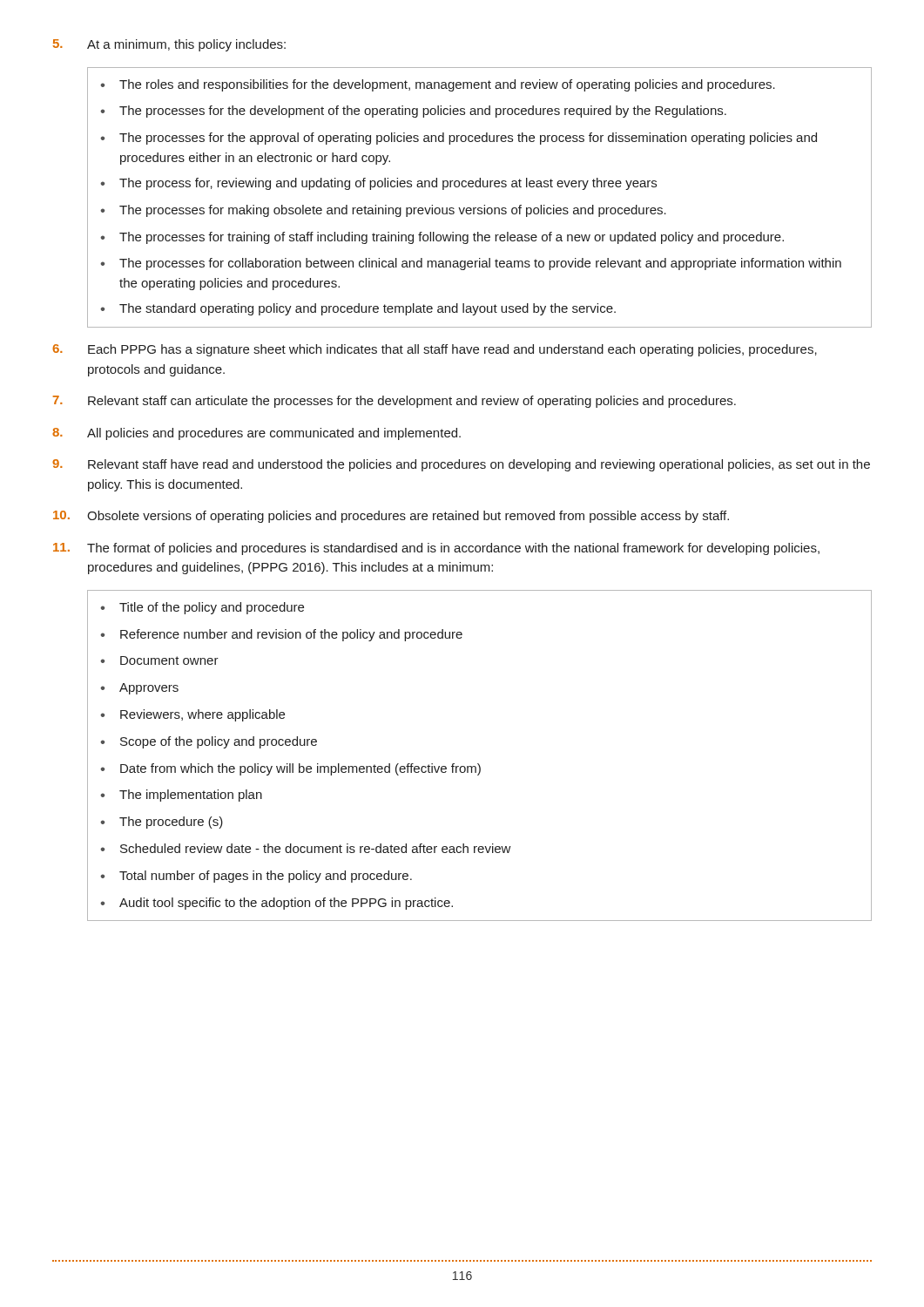
Task: Point to the passage starting "11. The format of policies and"
Action: [x=462, y=558]
